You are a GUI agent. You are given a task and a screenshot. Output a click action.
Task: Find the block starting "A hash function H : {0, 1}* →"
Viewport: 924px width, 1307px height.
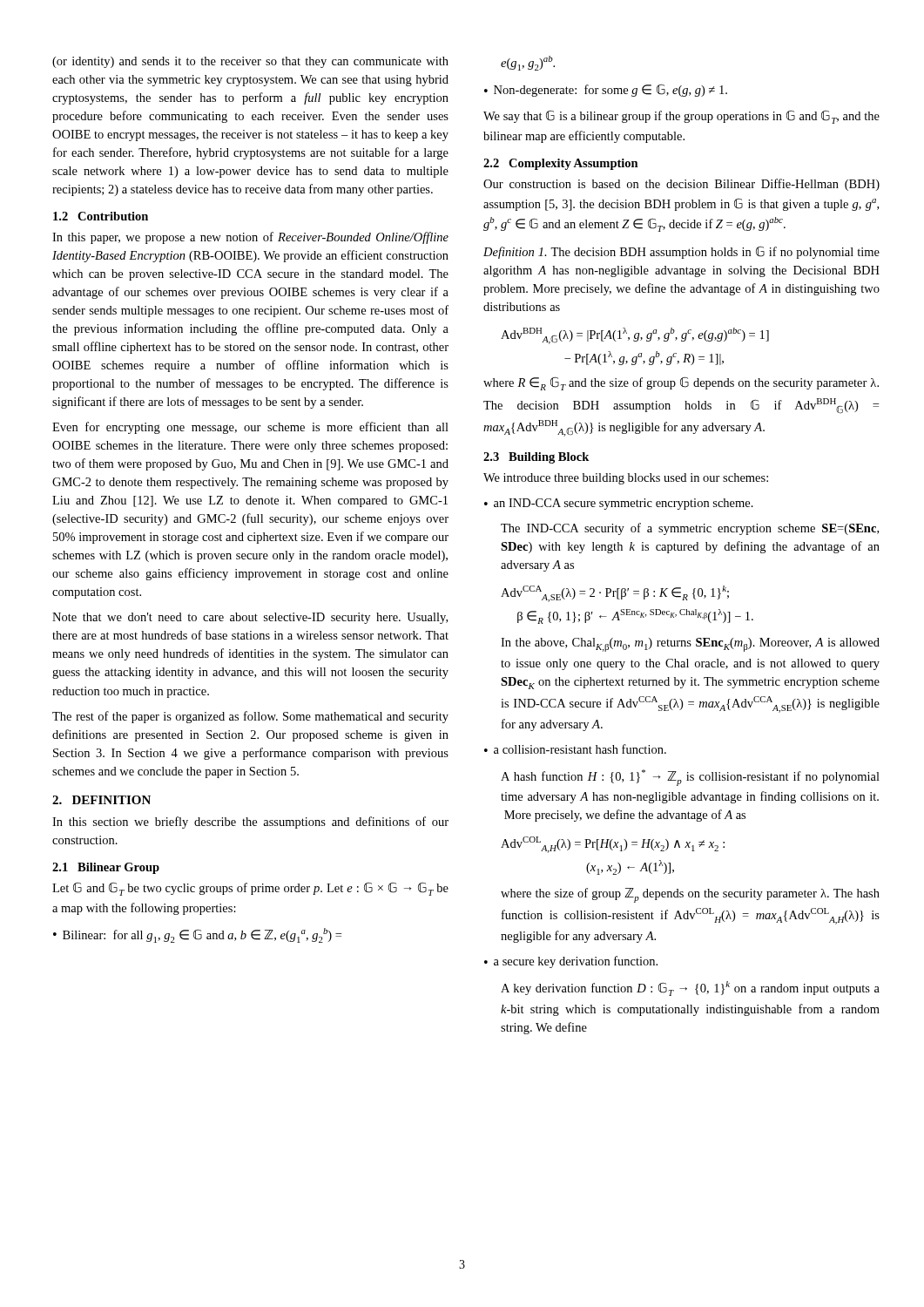(x=690, y=795)
